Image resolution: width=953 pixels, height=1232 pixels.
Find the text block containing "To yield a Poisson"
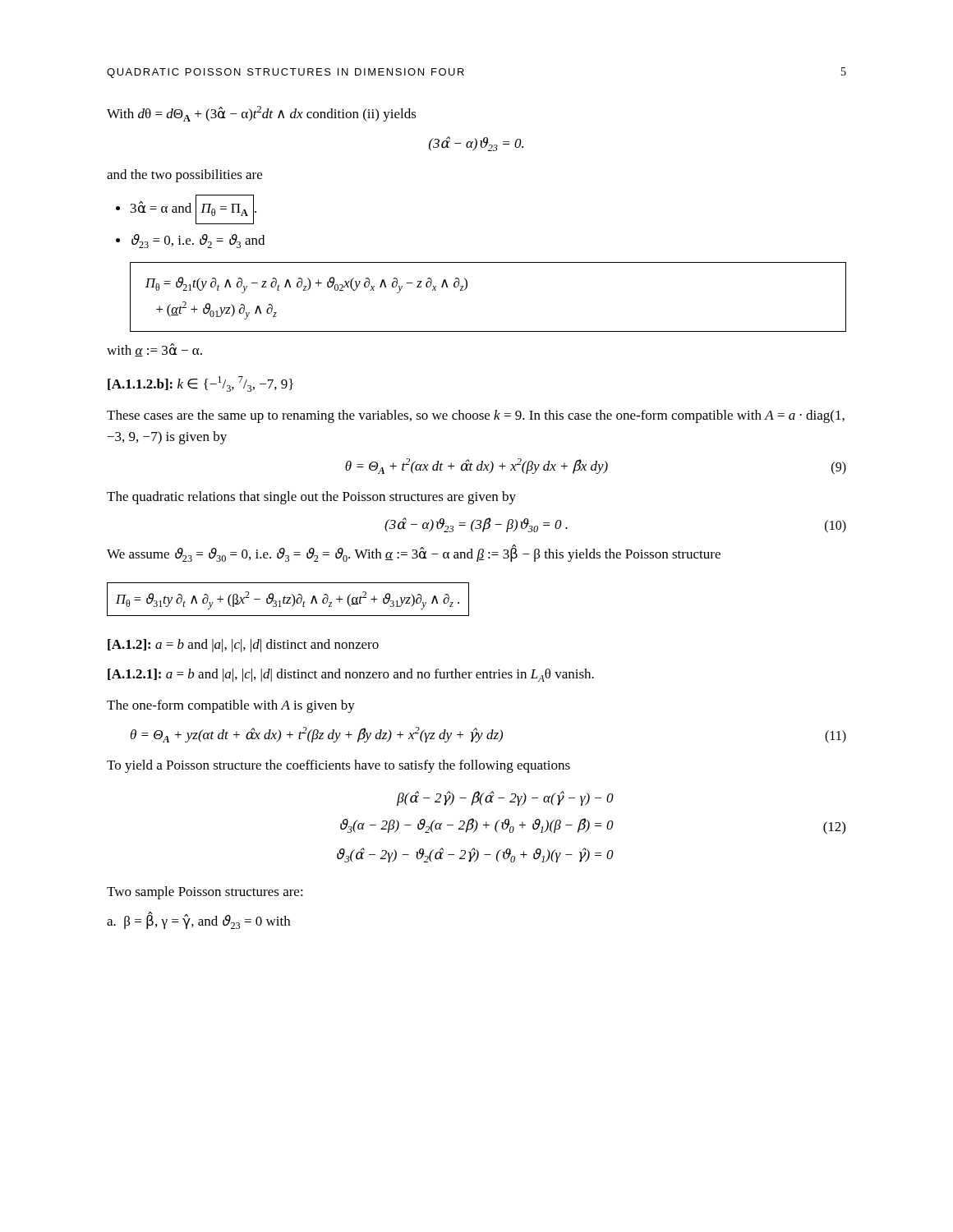pos(476,765)
